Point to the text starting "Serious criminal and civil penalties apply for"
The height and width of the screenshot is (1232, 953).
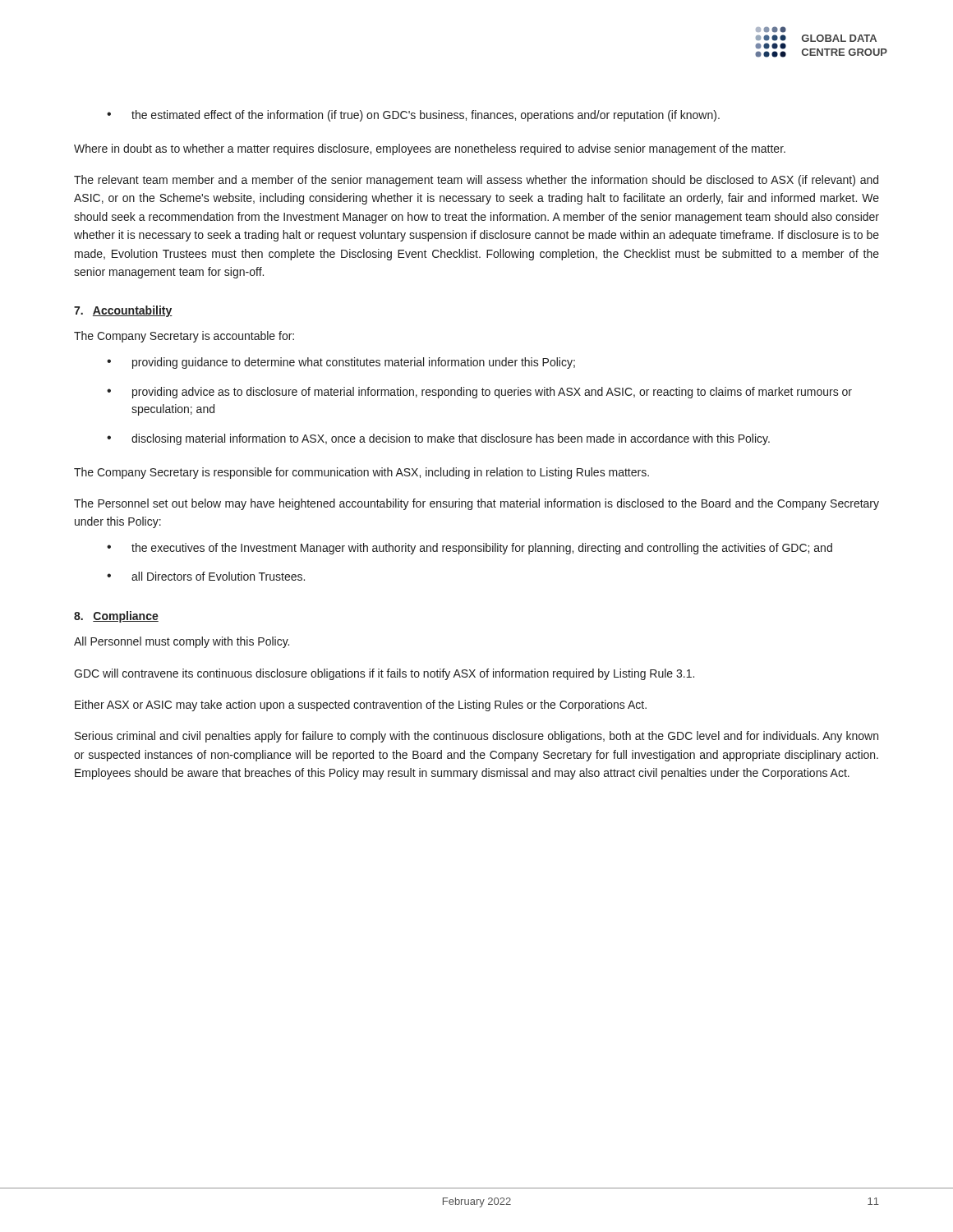coord(476,755)
